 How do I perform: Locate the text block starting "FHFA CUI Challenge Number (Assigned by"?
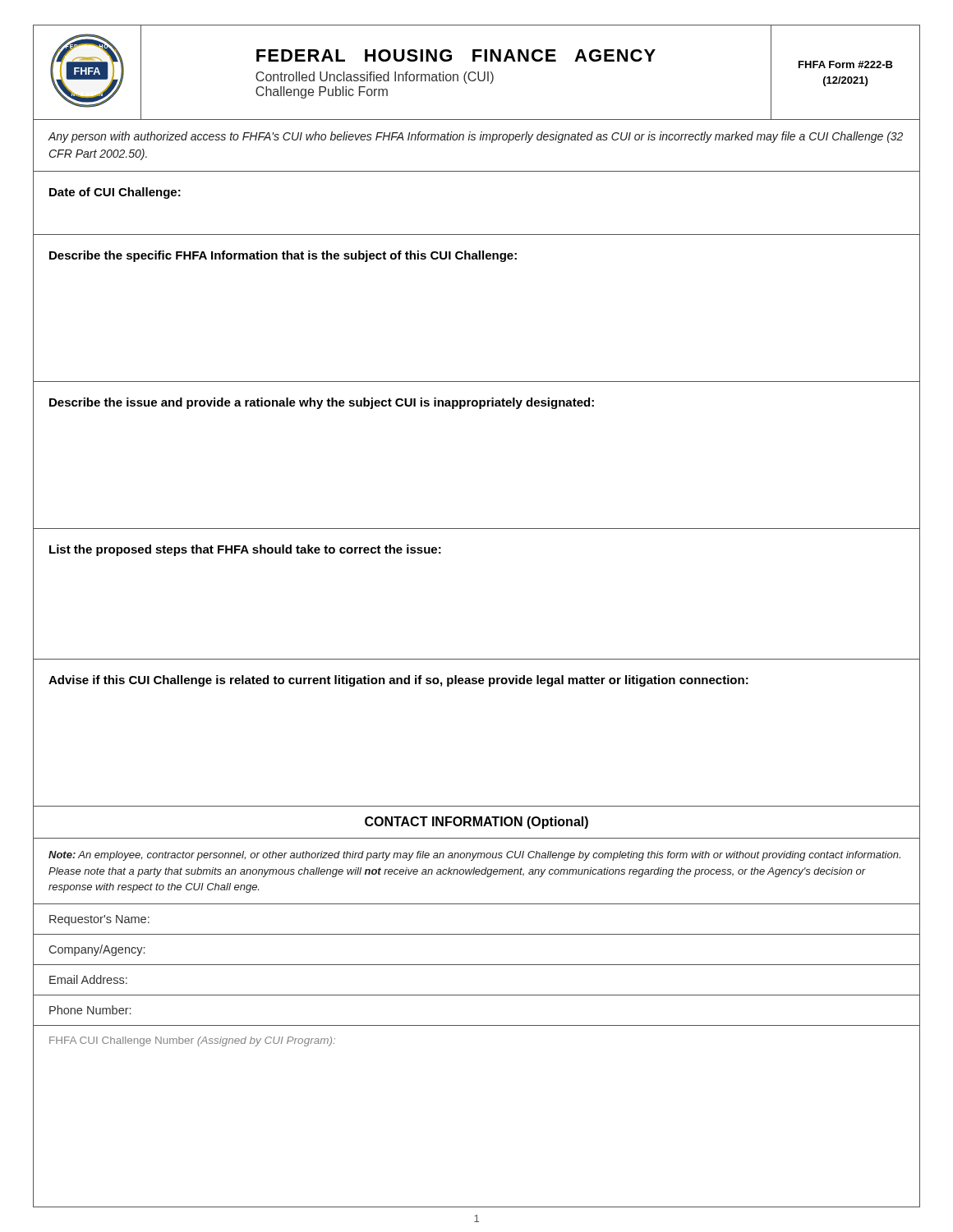pyautogui.click(x=192, y=1040)
